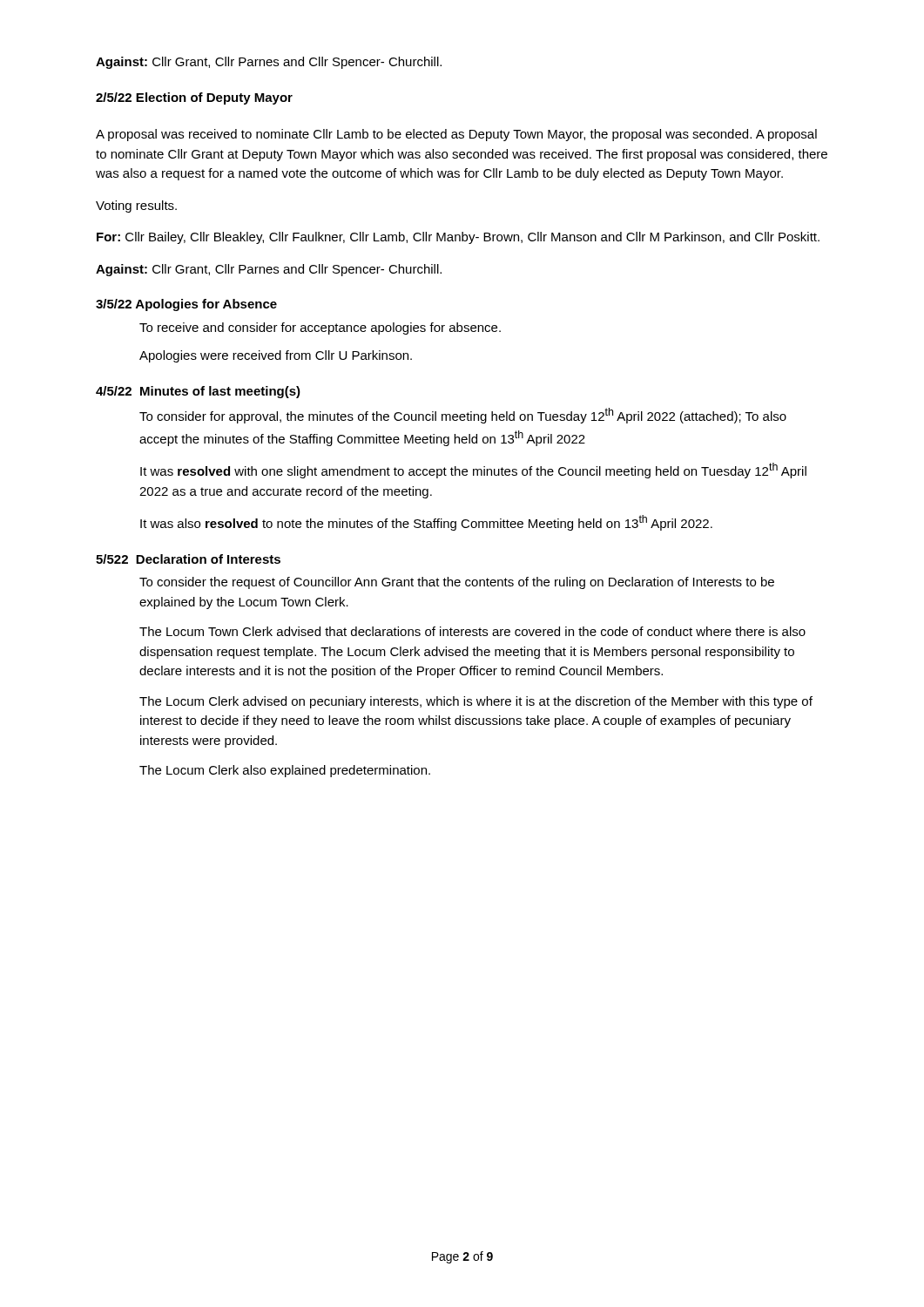Point to "5/522 Declaration of Interests"
Image resolution: width=924 pixels, height=1307 pixels.
[x=188, y=559]
